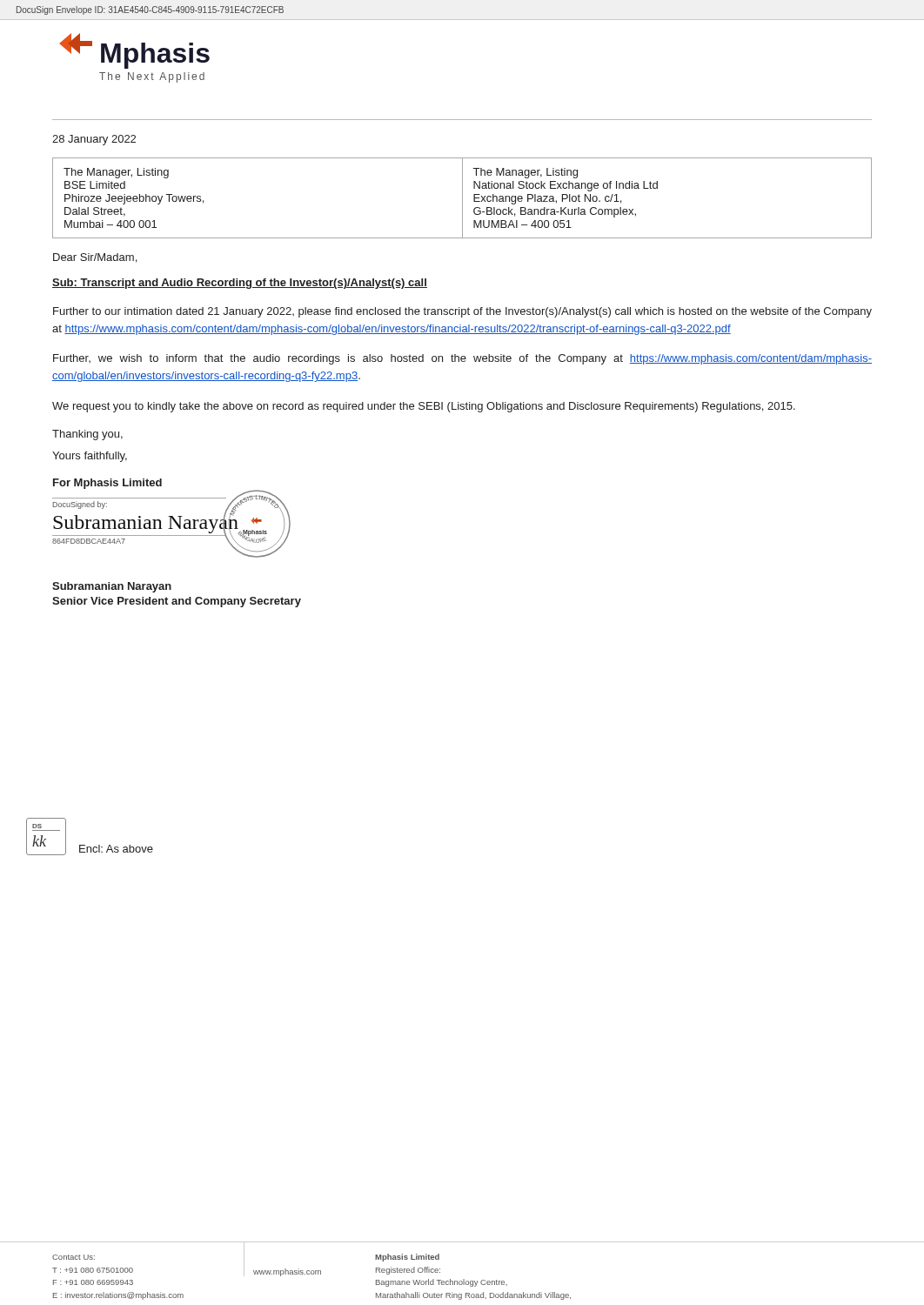Screen dimensions: 1305x924
Task: Find the text block starting "Yours faithfully,"
Action: [90, 455]
